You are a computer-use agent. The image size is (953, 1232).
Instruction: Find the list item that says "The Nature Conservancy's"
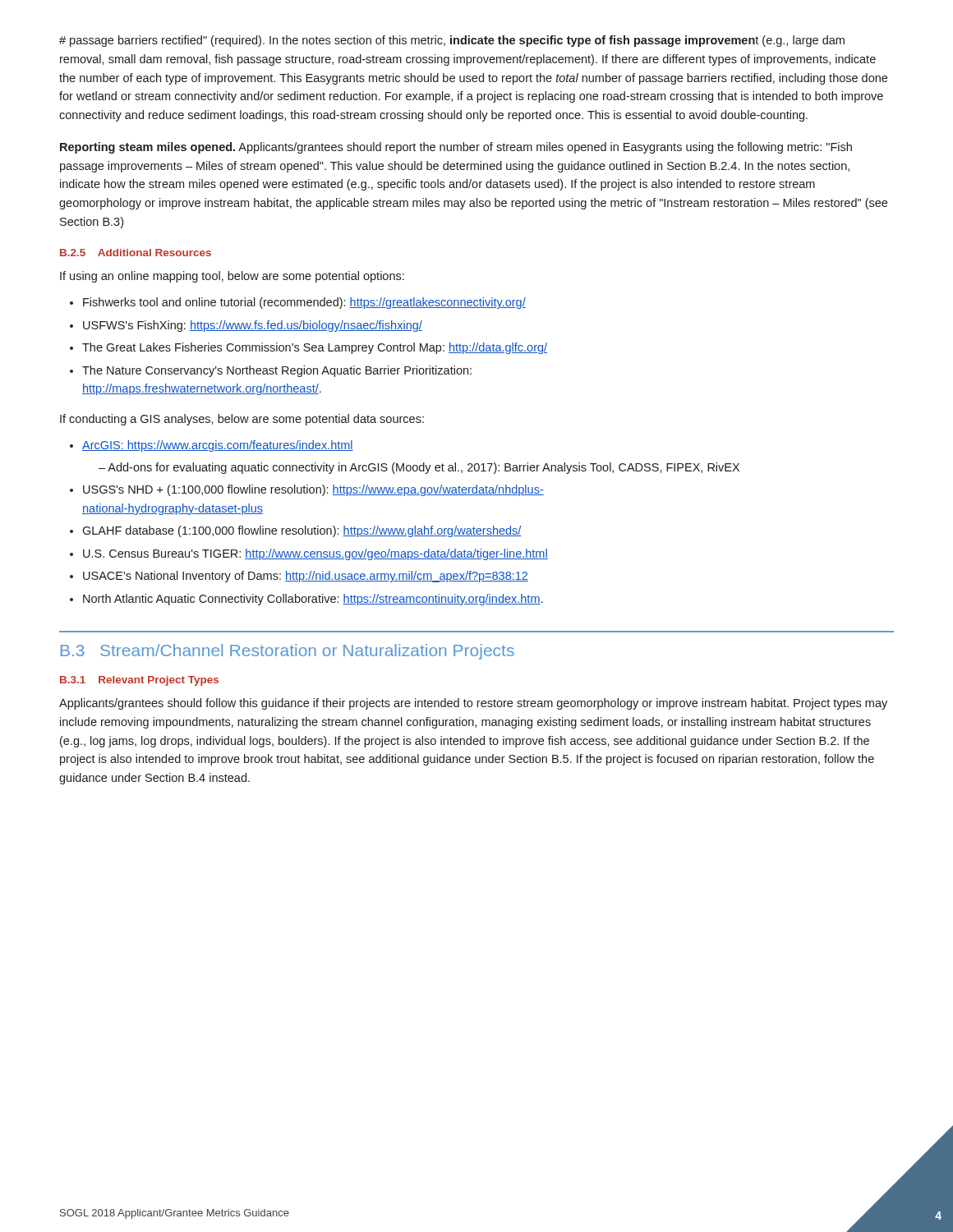[x=277, y=379]
